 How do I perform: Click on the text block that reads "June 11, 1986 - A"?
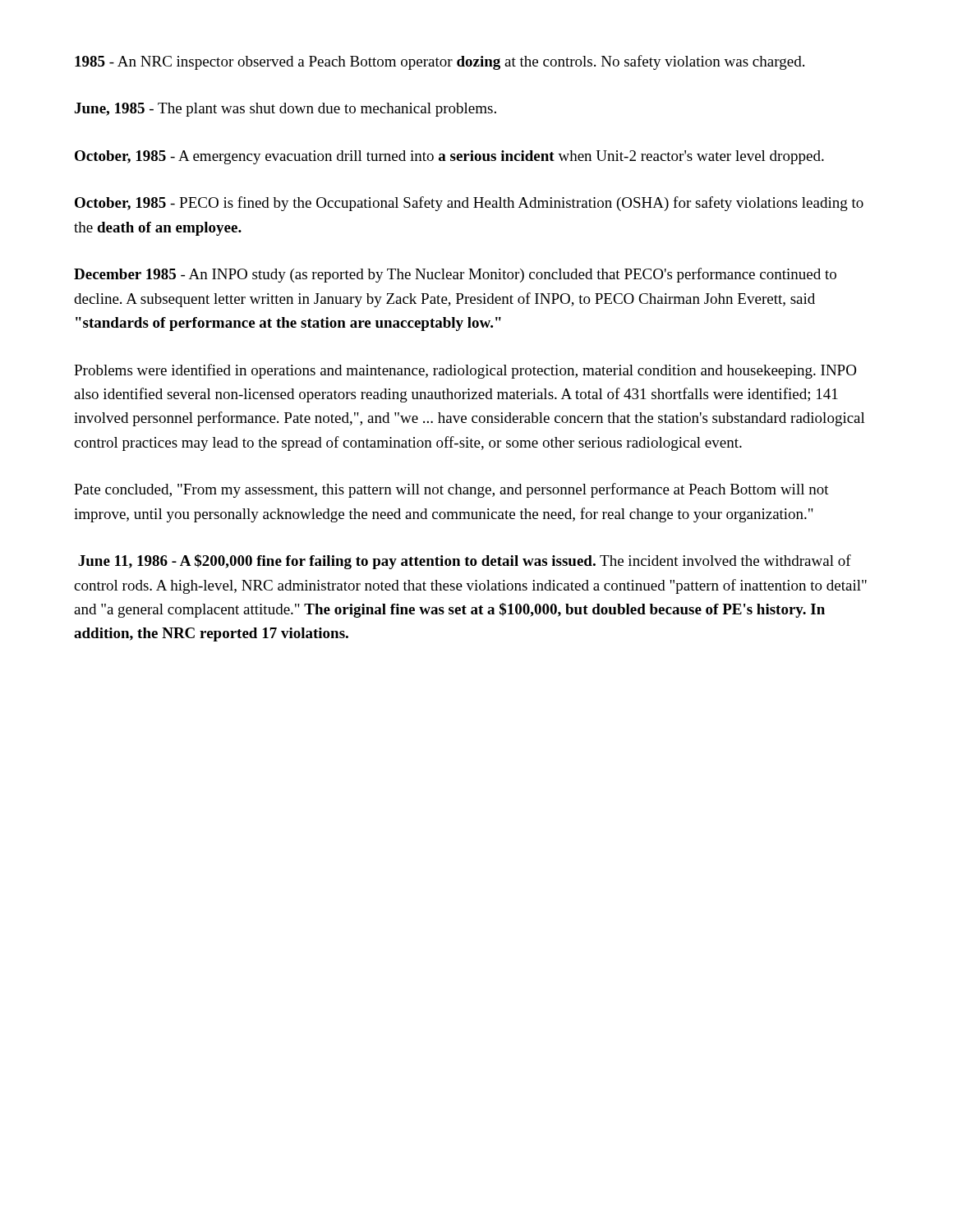pyautogui.click(x=471, y=597)
